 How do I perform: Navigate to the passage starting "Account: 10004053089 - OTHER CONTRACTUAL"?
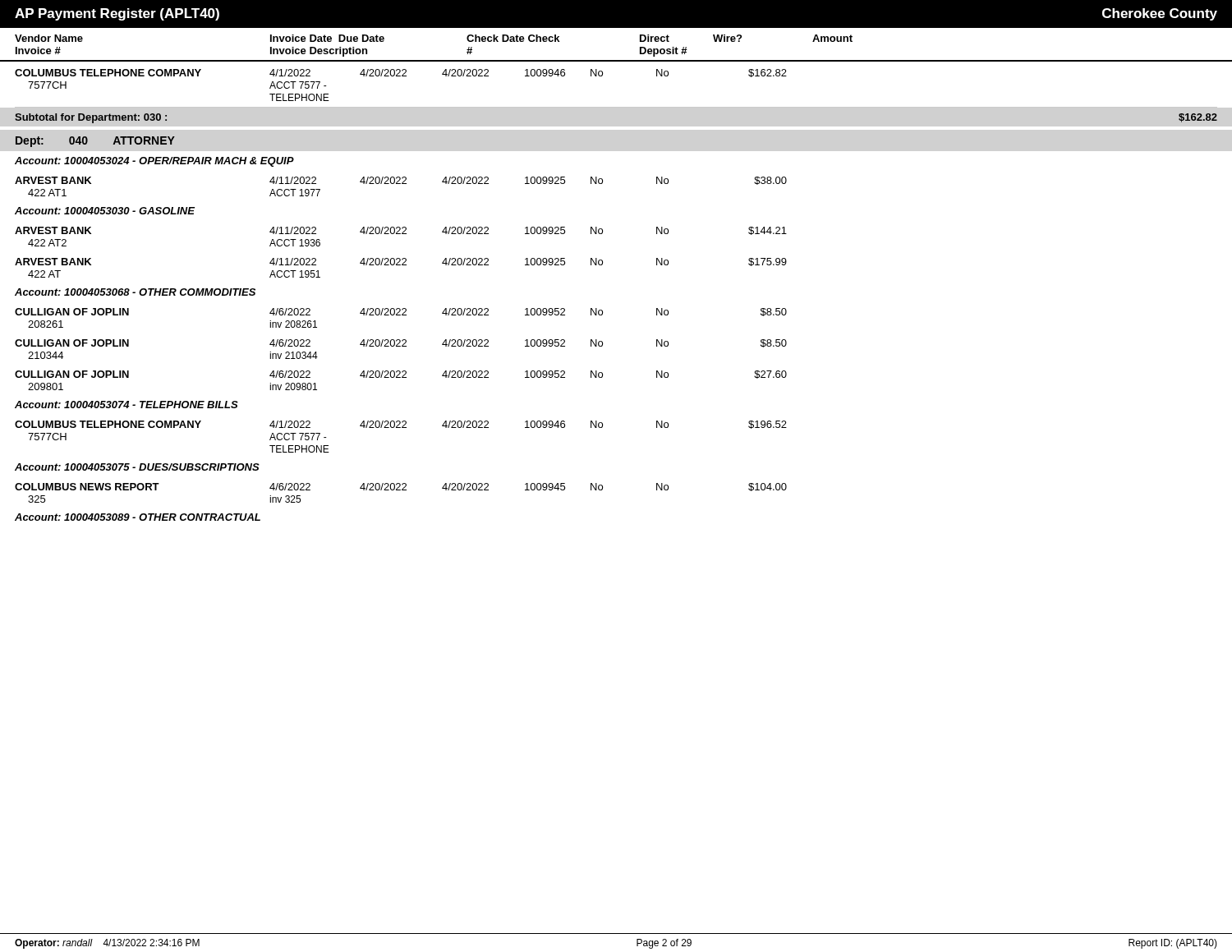point(138,517)
